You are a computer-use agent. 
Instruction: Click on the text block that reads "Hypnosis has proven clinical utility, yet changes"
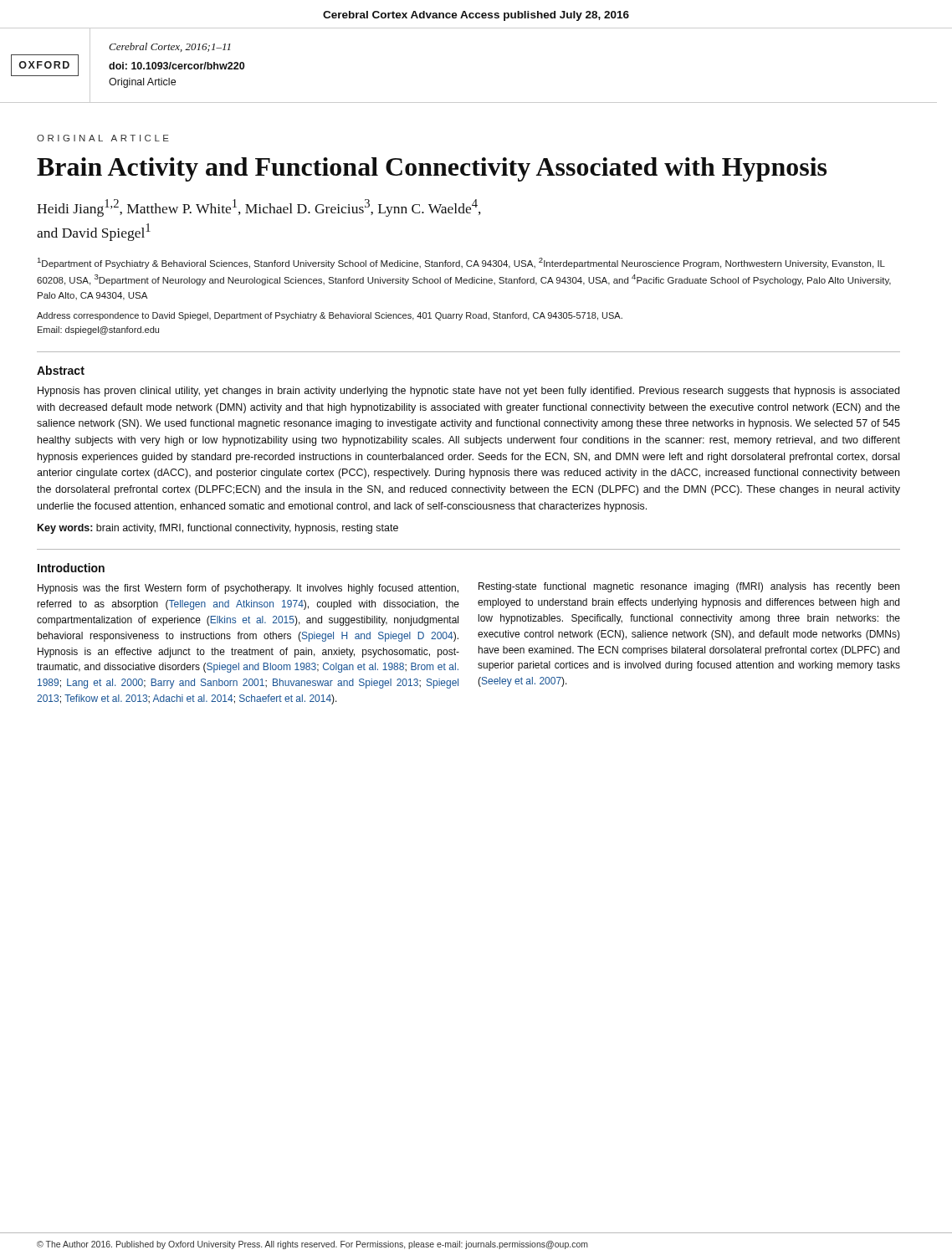click(x=468, y=448)
